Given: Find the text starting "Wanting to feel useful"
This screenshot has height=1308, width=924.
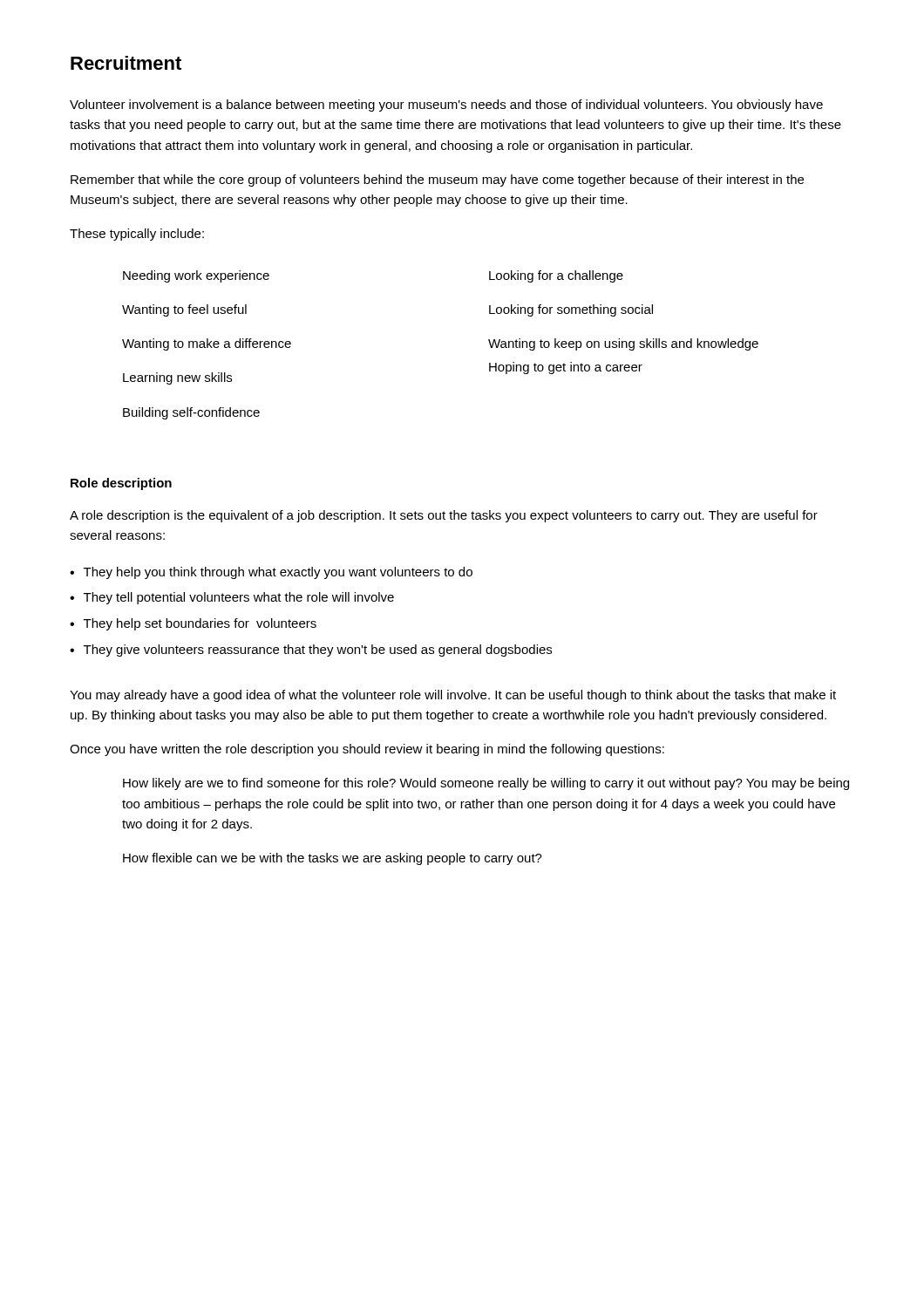Looking at the screenshot, I should [x=185, y=309].
